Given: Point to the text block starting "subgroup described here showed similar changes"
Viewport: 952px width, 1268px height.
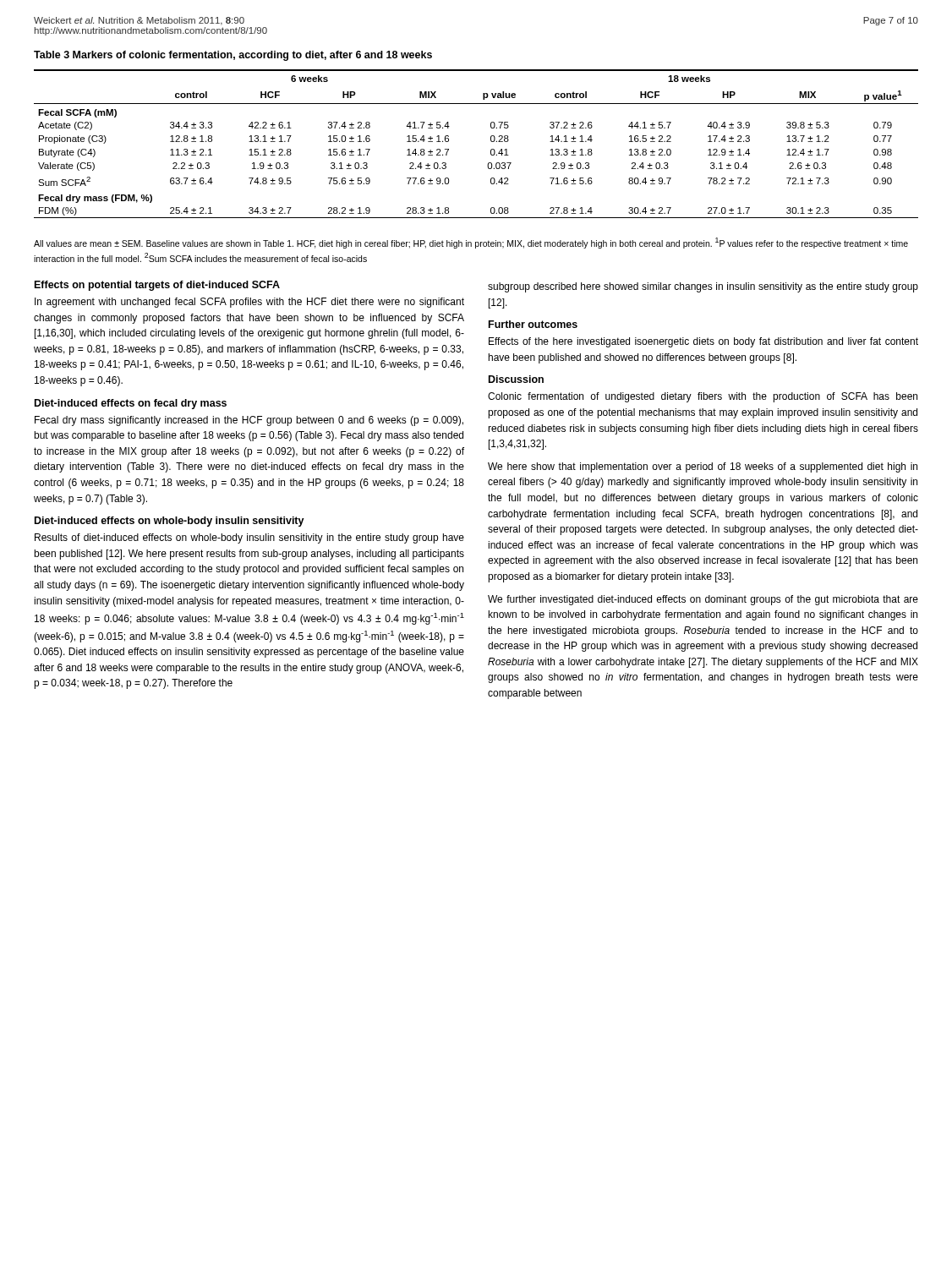Looking at the screenshot, I should coord(703,294).
